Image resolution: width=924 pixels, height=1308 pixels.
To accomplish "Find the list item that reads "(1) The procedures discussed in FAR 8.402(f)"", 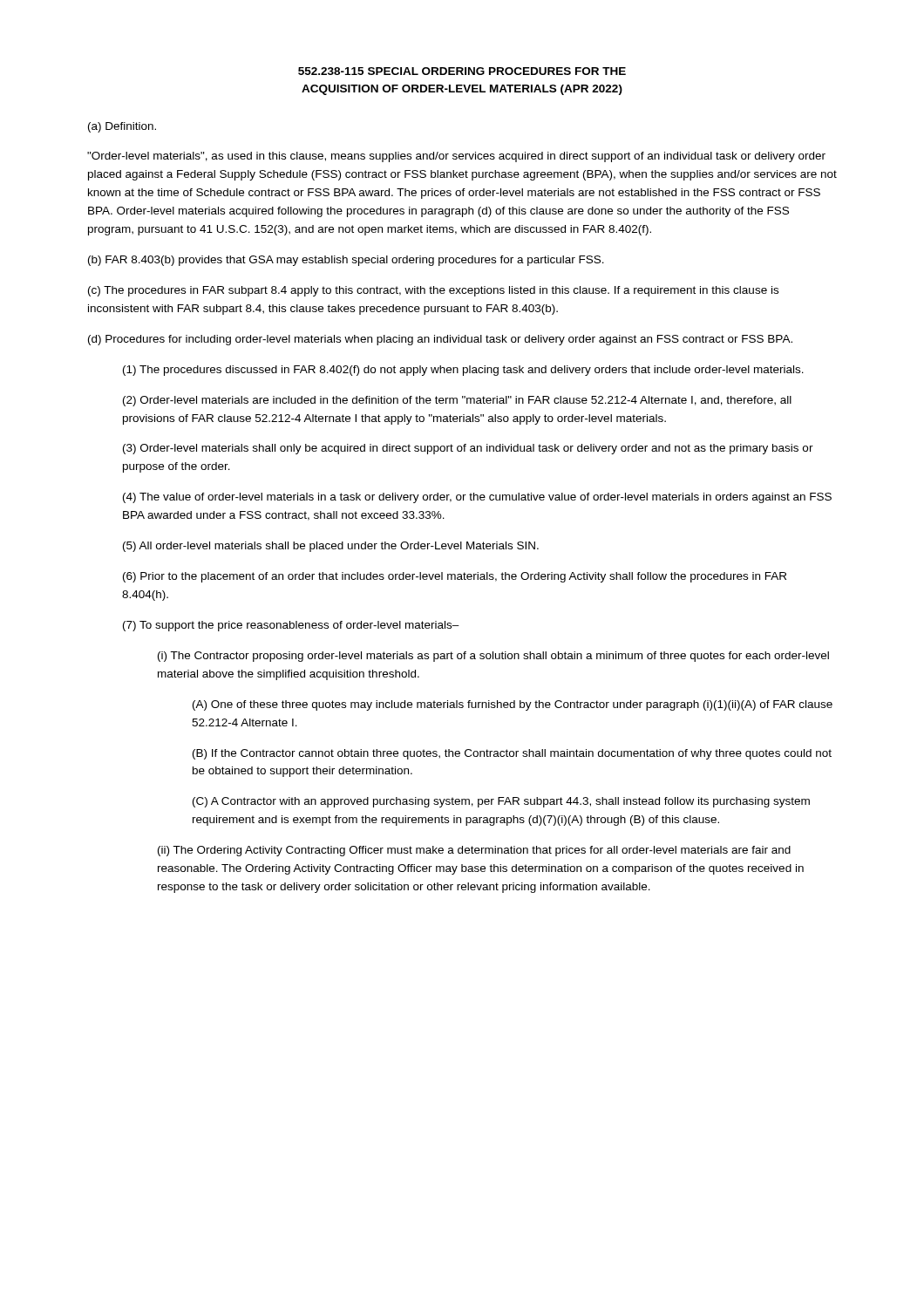I will coord(463,369).
